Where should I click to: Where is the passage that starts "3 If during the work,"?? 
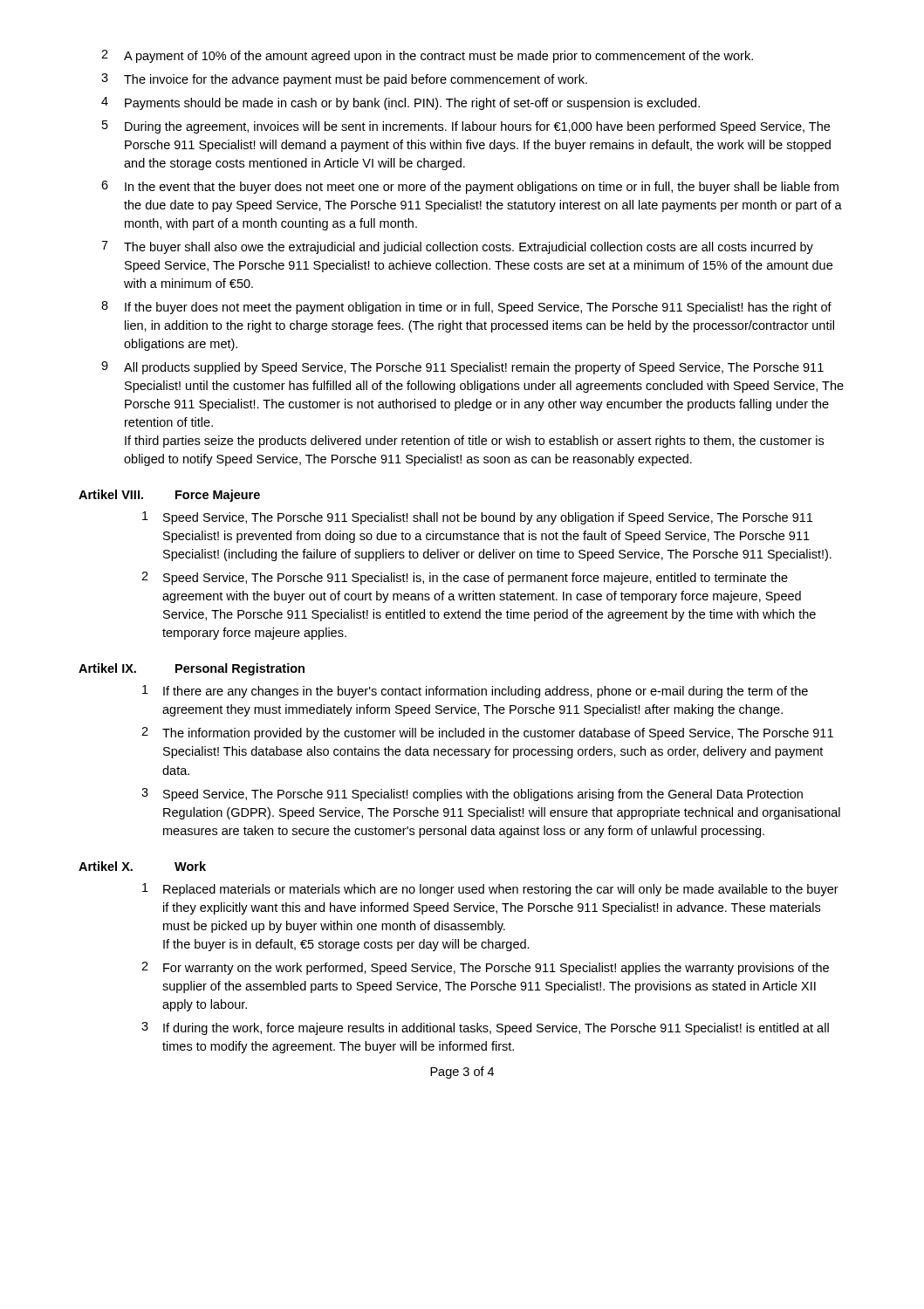coord(485,1037)
